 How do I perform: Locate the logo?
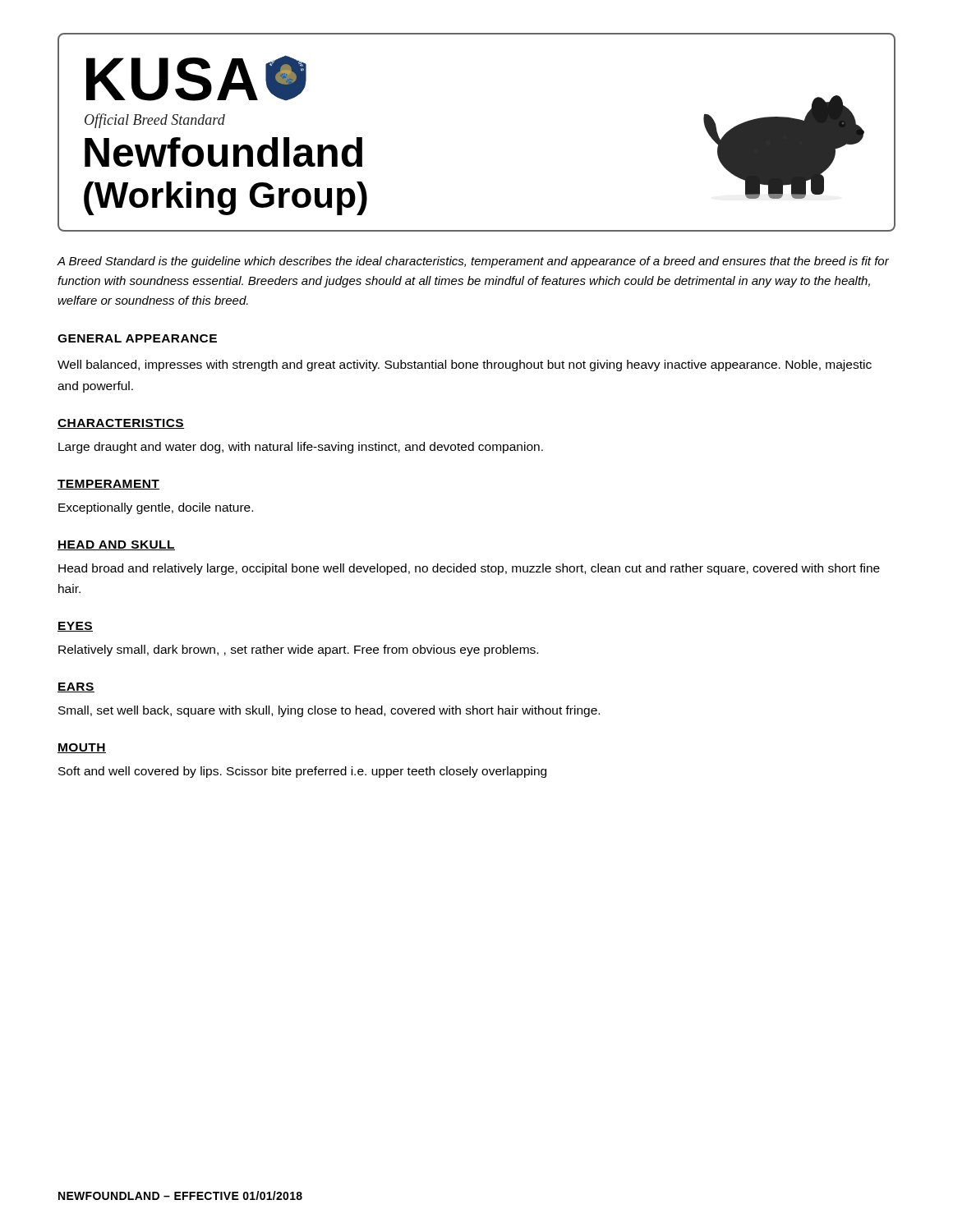(476, 132)
